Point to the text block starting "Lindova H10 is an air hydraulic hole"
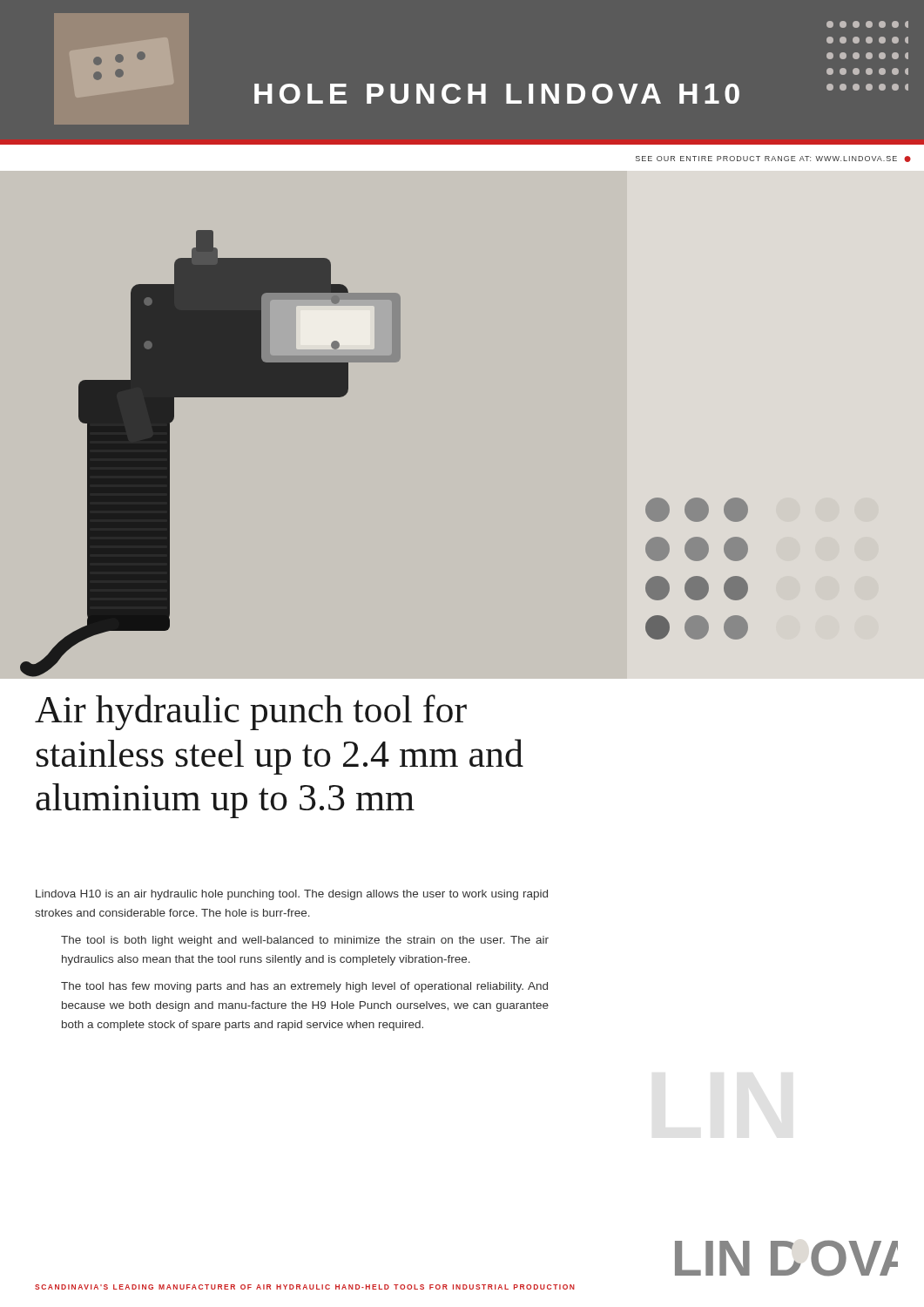Image resolution: width=924 pixels, height=1307 pixels. click(x=292, y=959)
